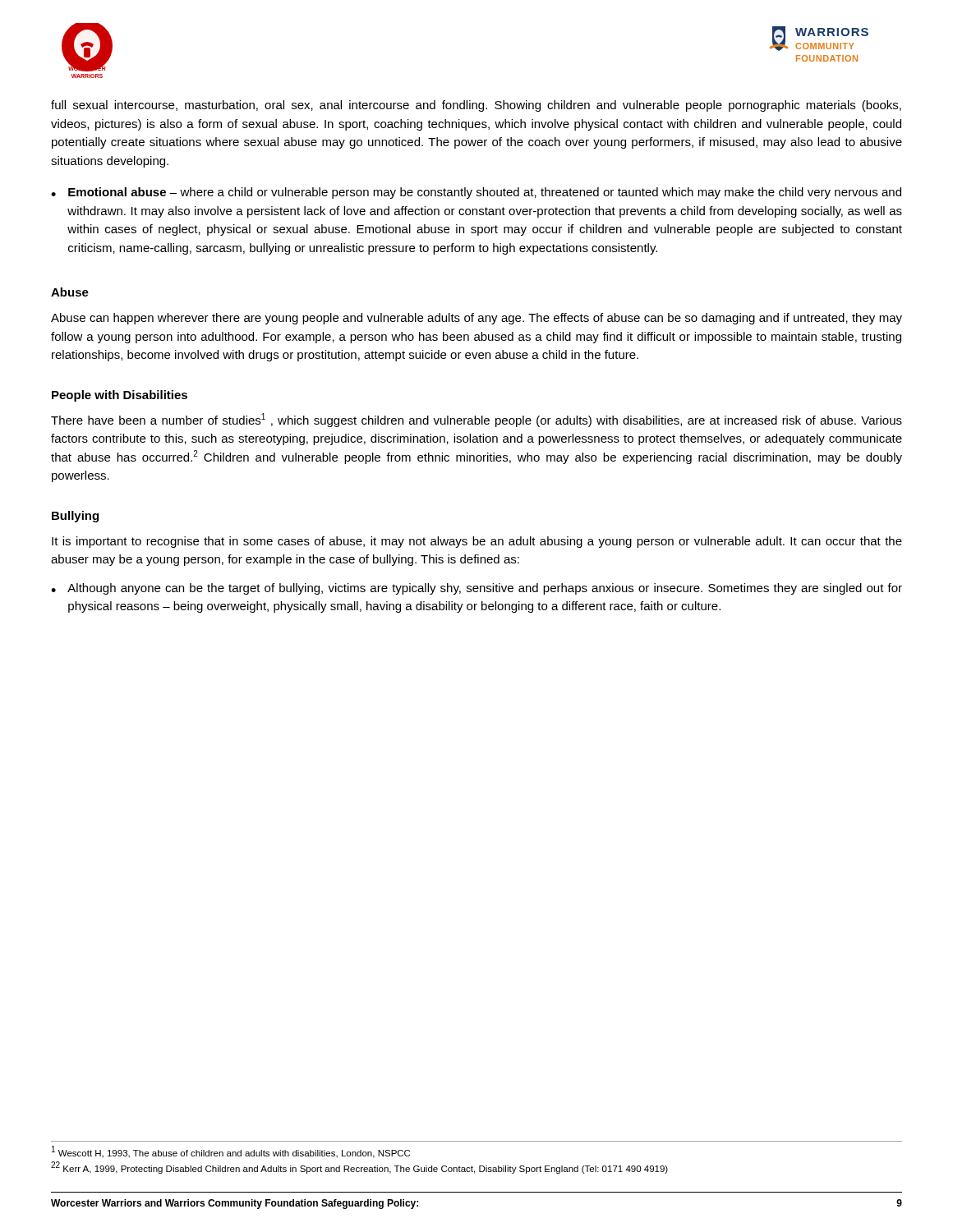Locate the text block starting "full sexual intercourse, masturbation, oral"

click(x=476, y=133)
